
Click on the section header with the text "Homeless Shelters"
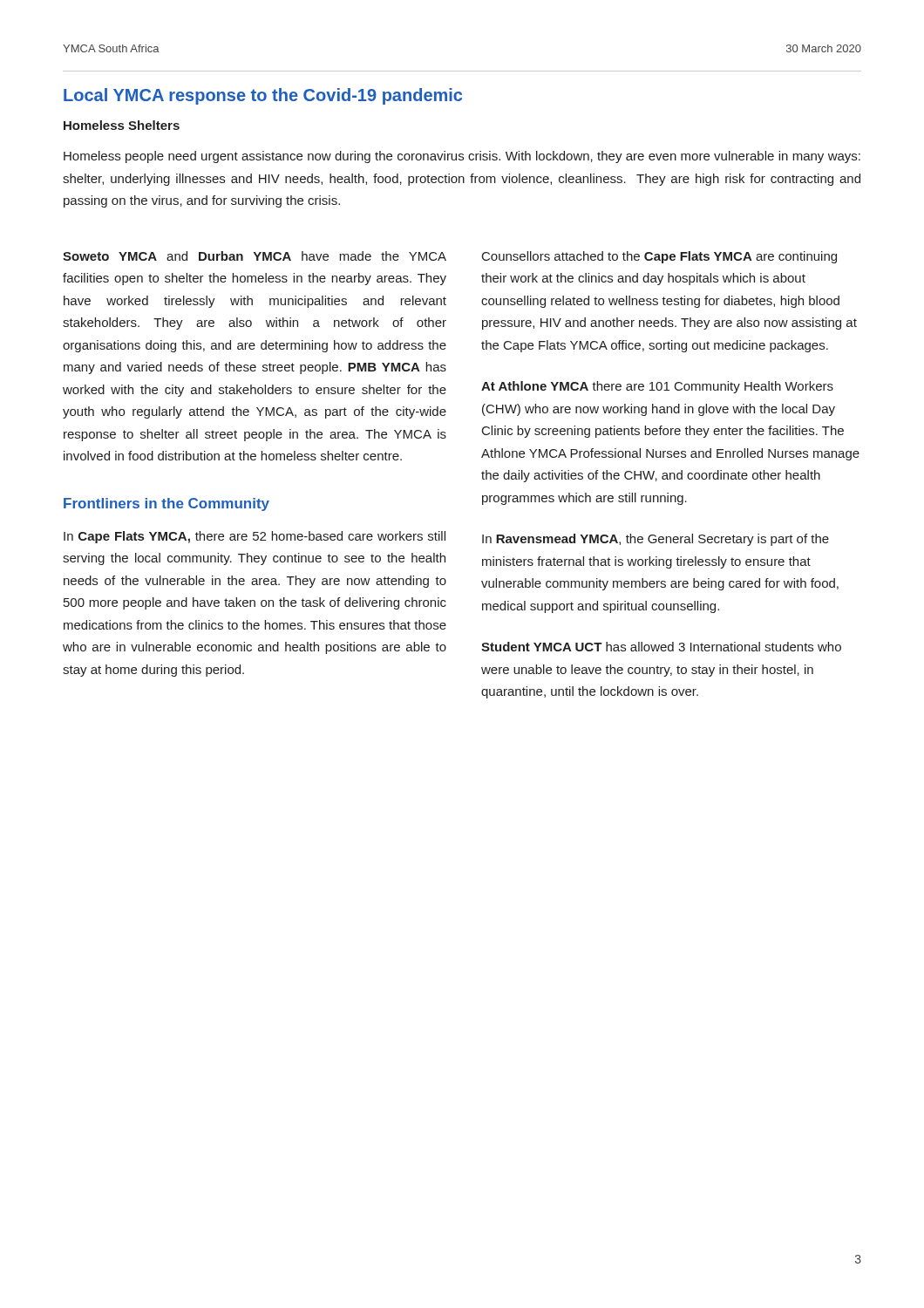pyautogui.click(x=121, y=125)
